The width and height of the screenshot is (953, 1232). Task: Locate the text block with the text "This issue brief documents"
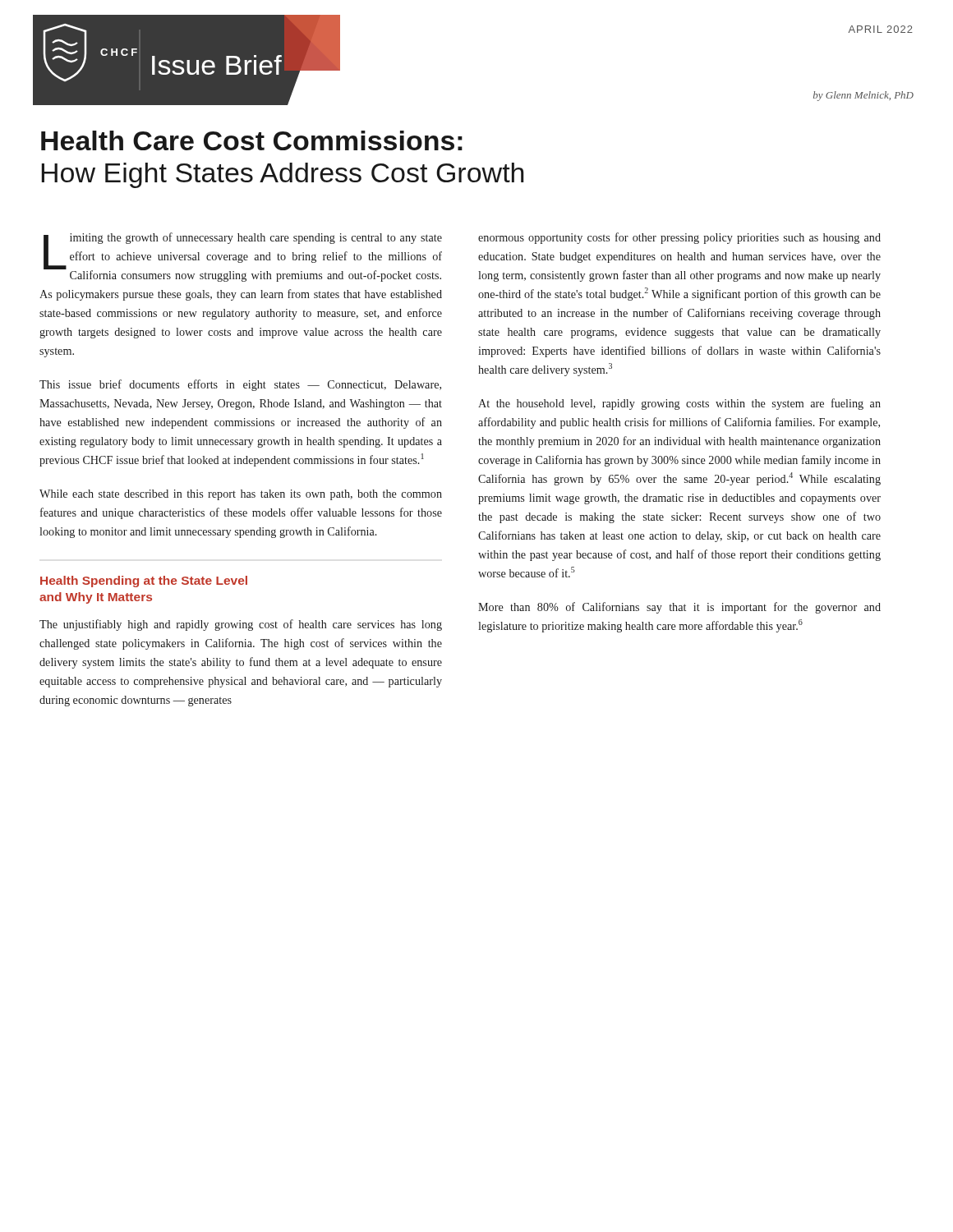(x=241, y=422)
